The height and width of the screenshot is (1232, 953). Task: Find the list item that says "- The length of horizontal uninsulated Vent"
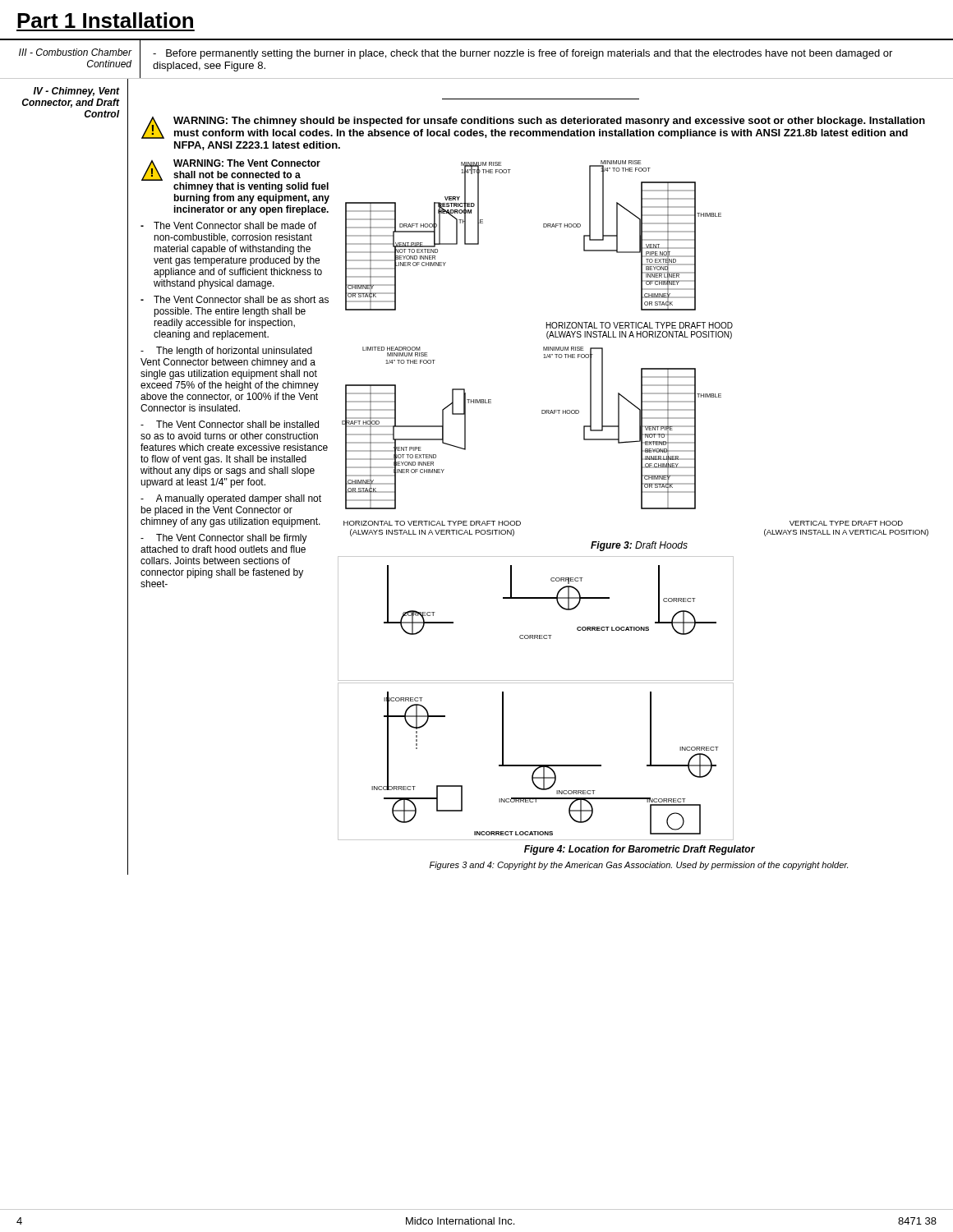click(230, 379)
